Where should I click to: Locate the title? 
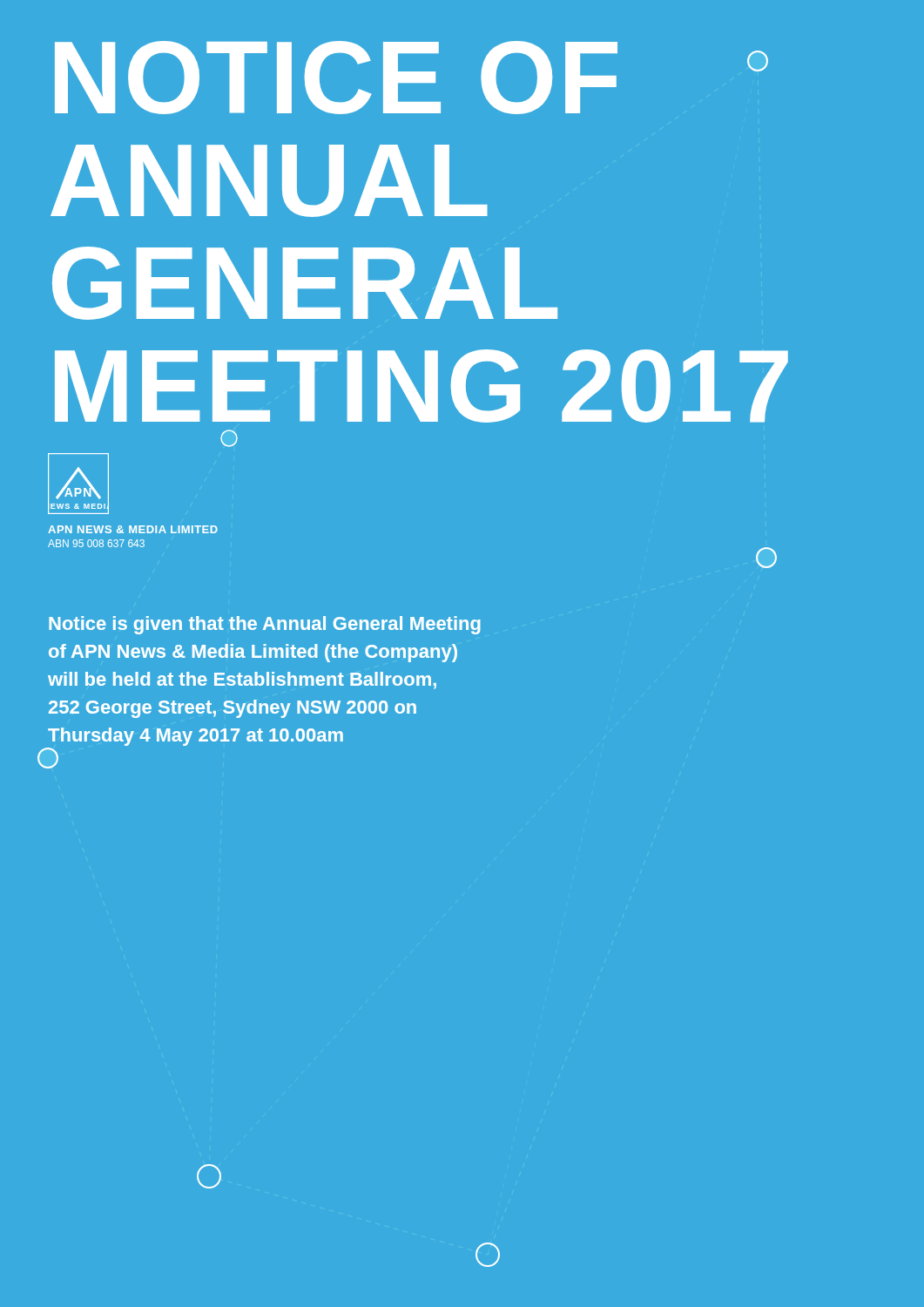(421, 232)
